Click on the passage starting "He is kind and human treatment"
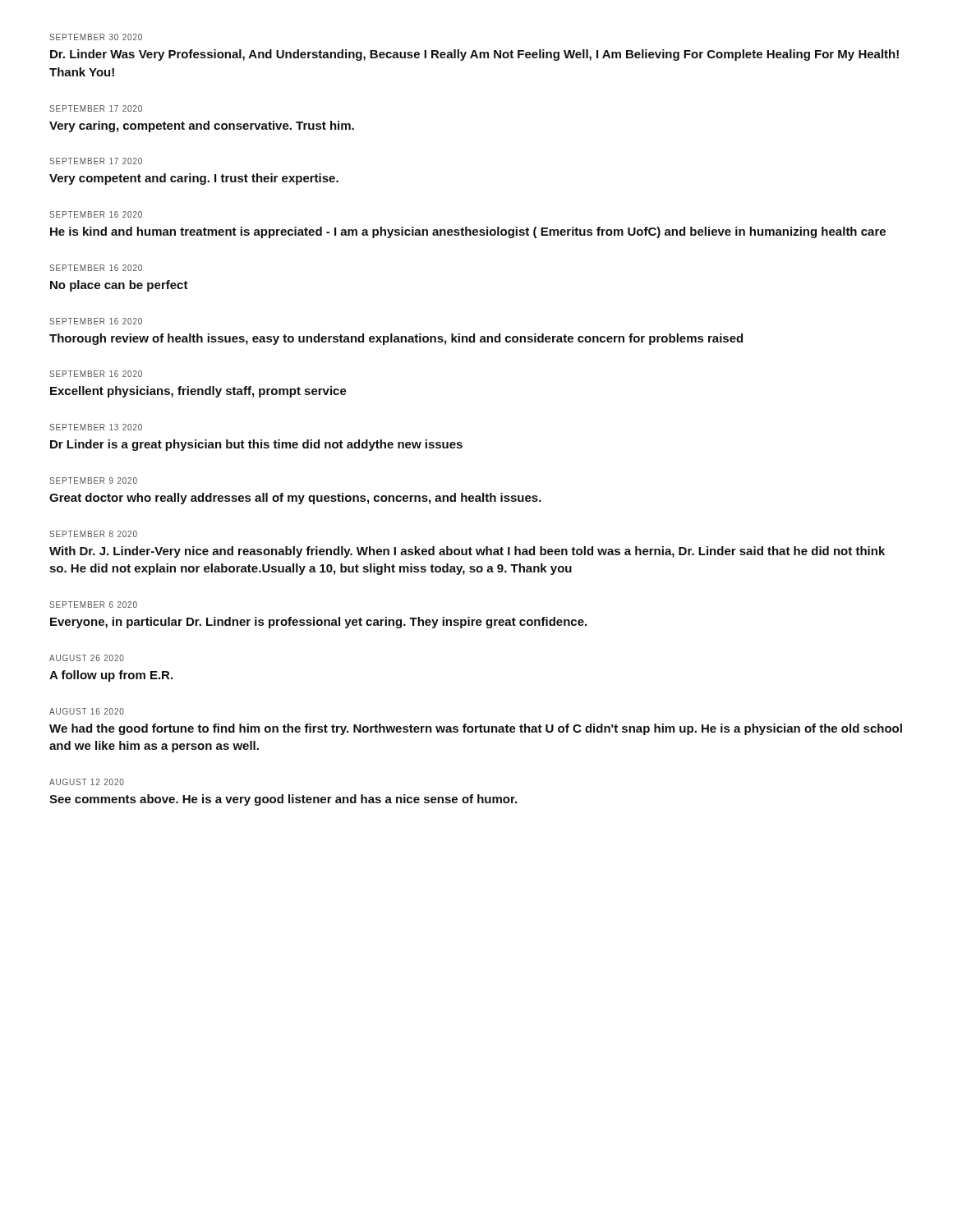Screen dimensions: 1232x953 (468, 231)
